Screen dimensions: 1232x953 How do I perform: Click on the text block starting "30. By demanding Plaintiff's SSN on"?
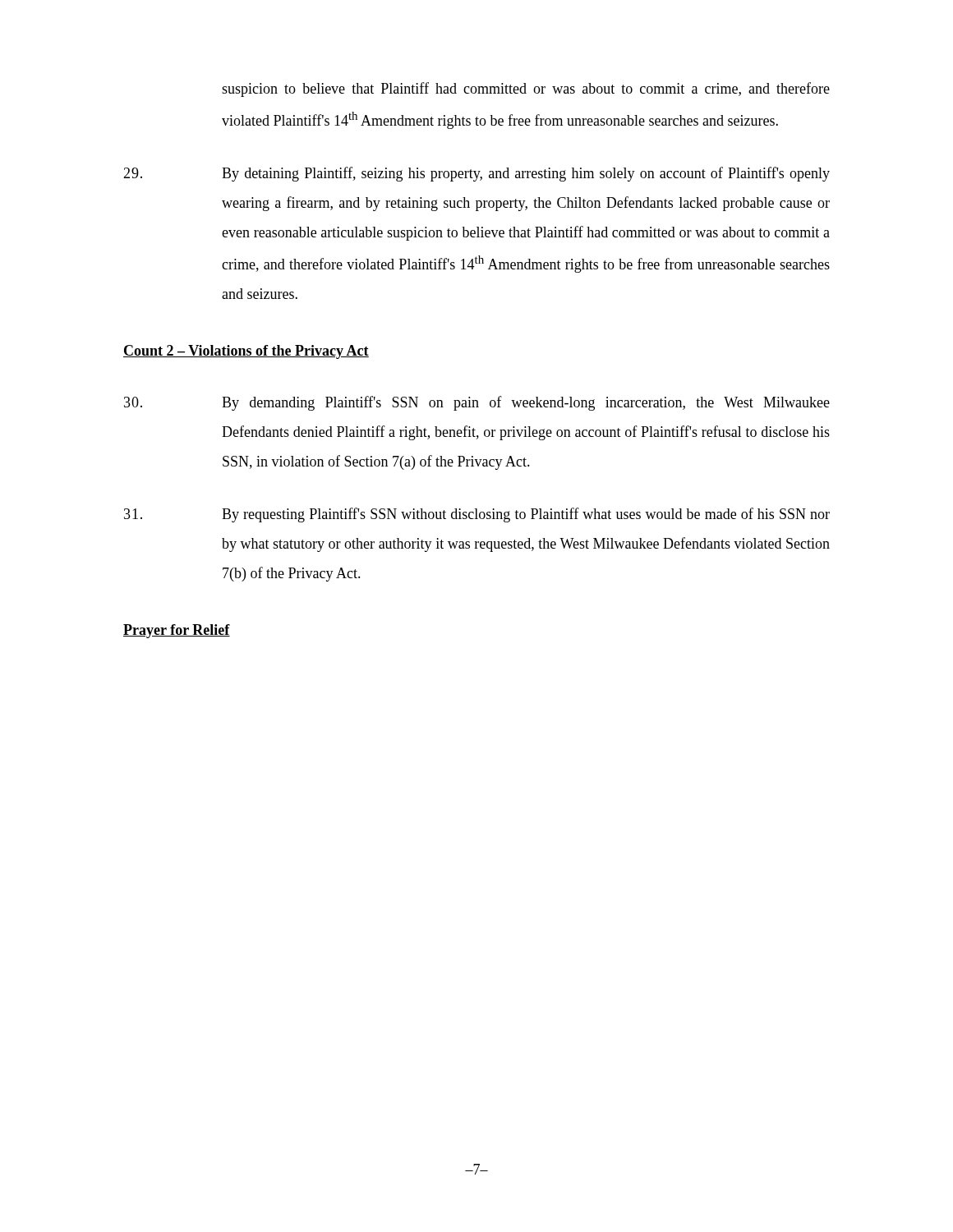pyautogui.click(x=476, y=432)
